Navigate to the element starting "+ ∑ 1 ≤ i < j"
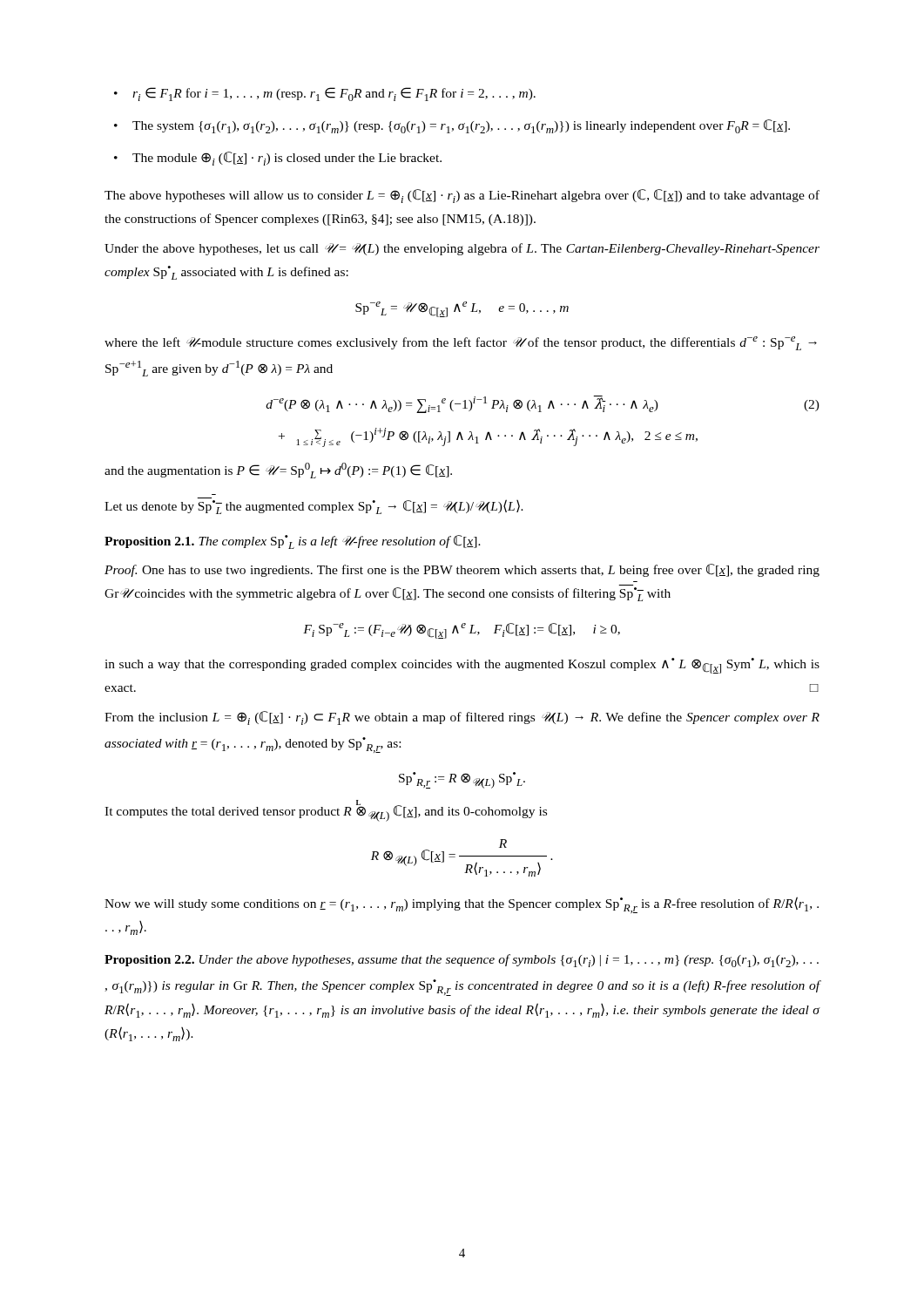Viewport: 924px width, 1307px height. click(x=488, y=435)
